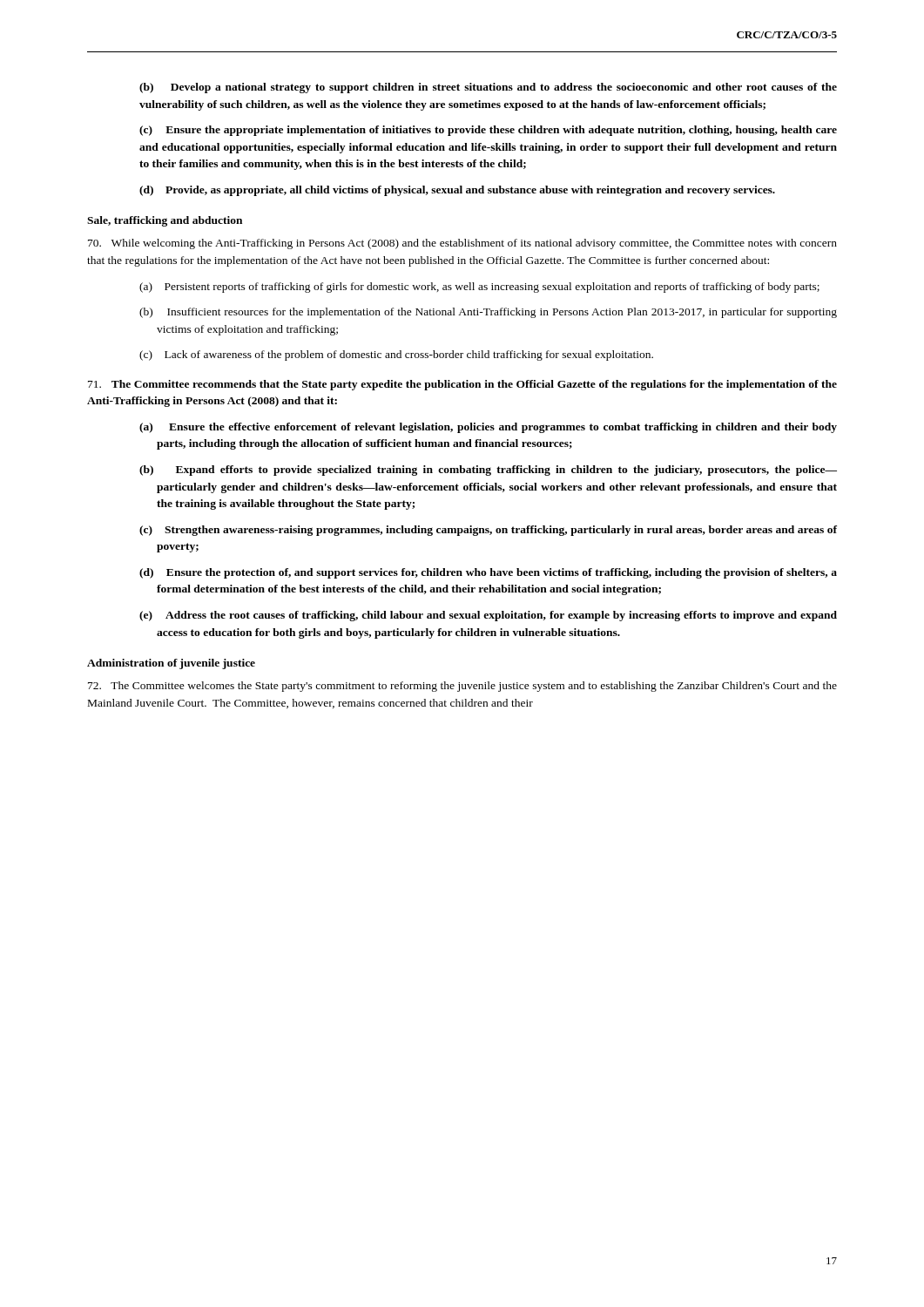Find the text block starting "Administration of juvenile justice"
This screenshot has width=924, height=1307.
(x=171, y=663)
